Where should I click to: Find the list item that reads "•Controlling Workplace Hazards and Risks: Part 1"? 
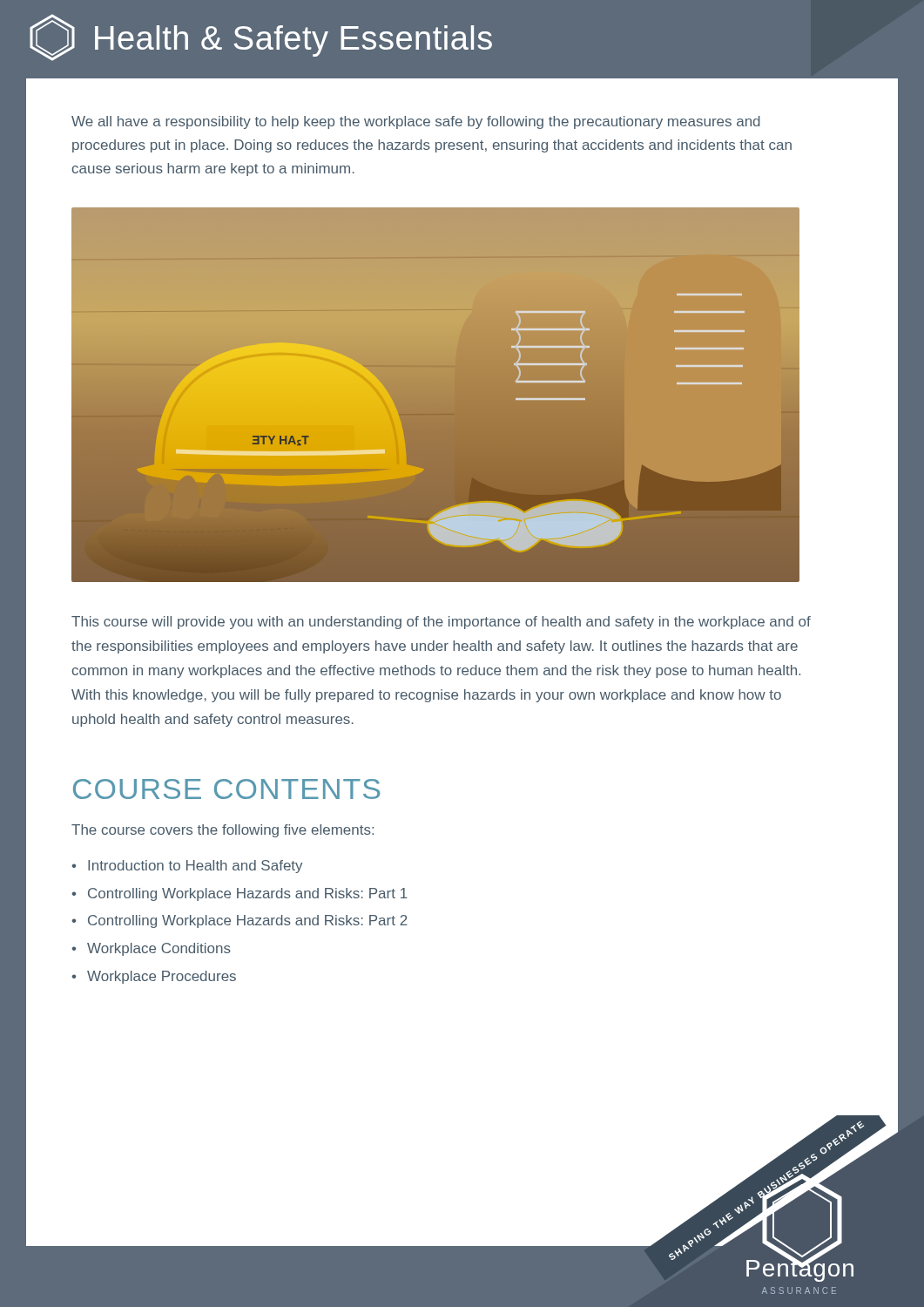coord(240,893)
